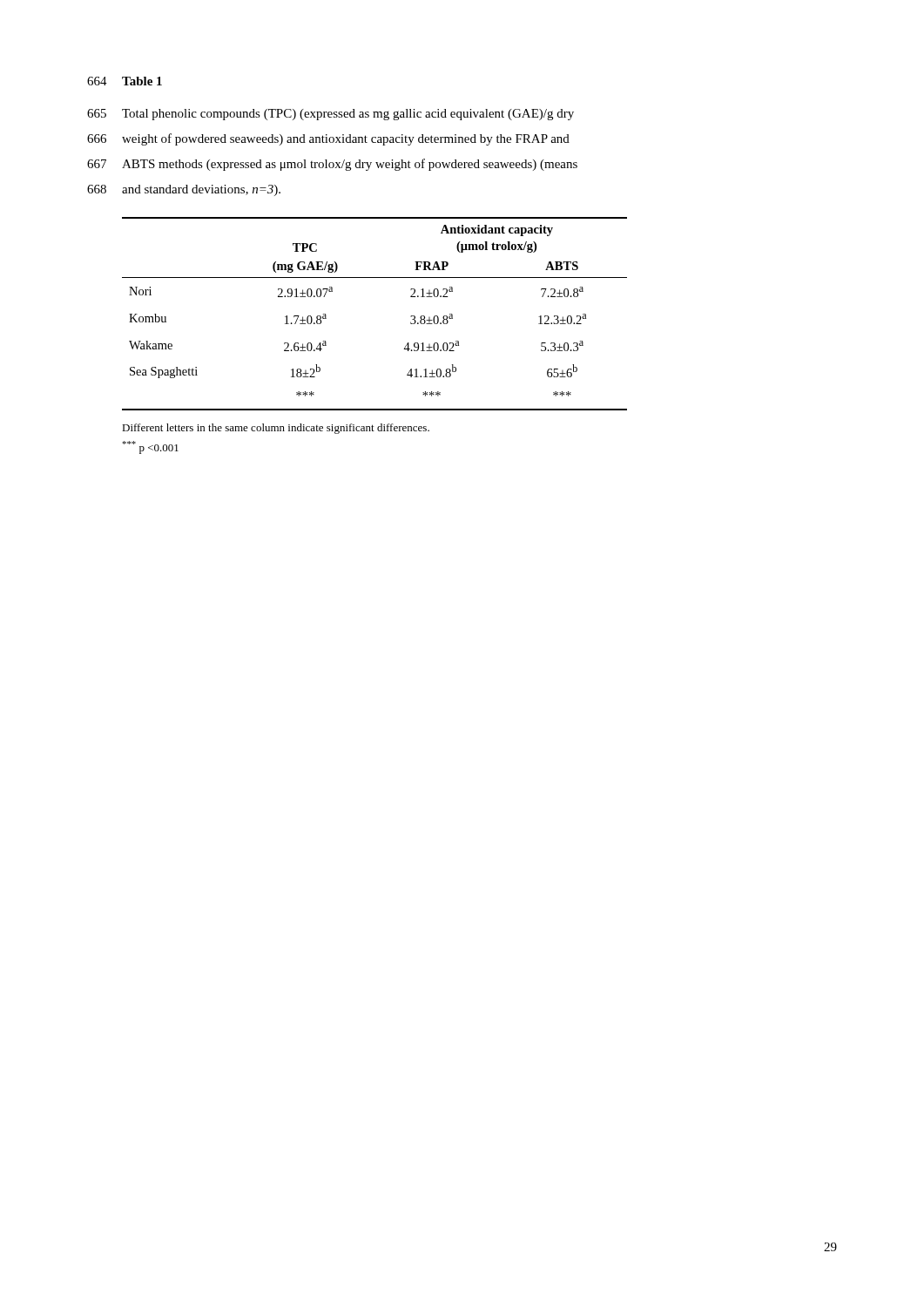The width and height of the screenshot is (924, 1307).
Task: Select a table
Action: pyautogui.click(x=479, y=314)
